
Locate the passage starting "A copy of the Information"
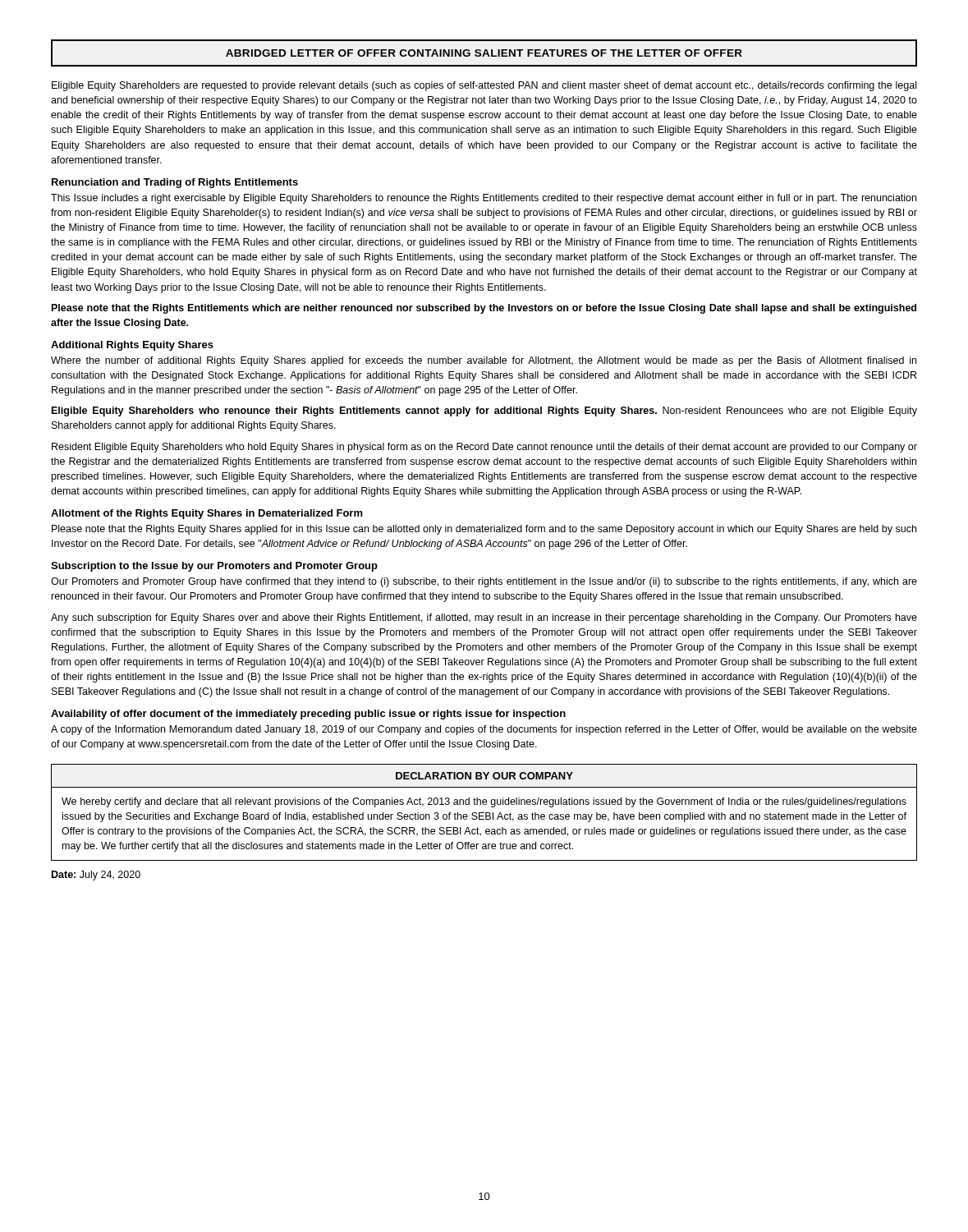tap(484, 737)
